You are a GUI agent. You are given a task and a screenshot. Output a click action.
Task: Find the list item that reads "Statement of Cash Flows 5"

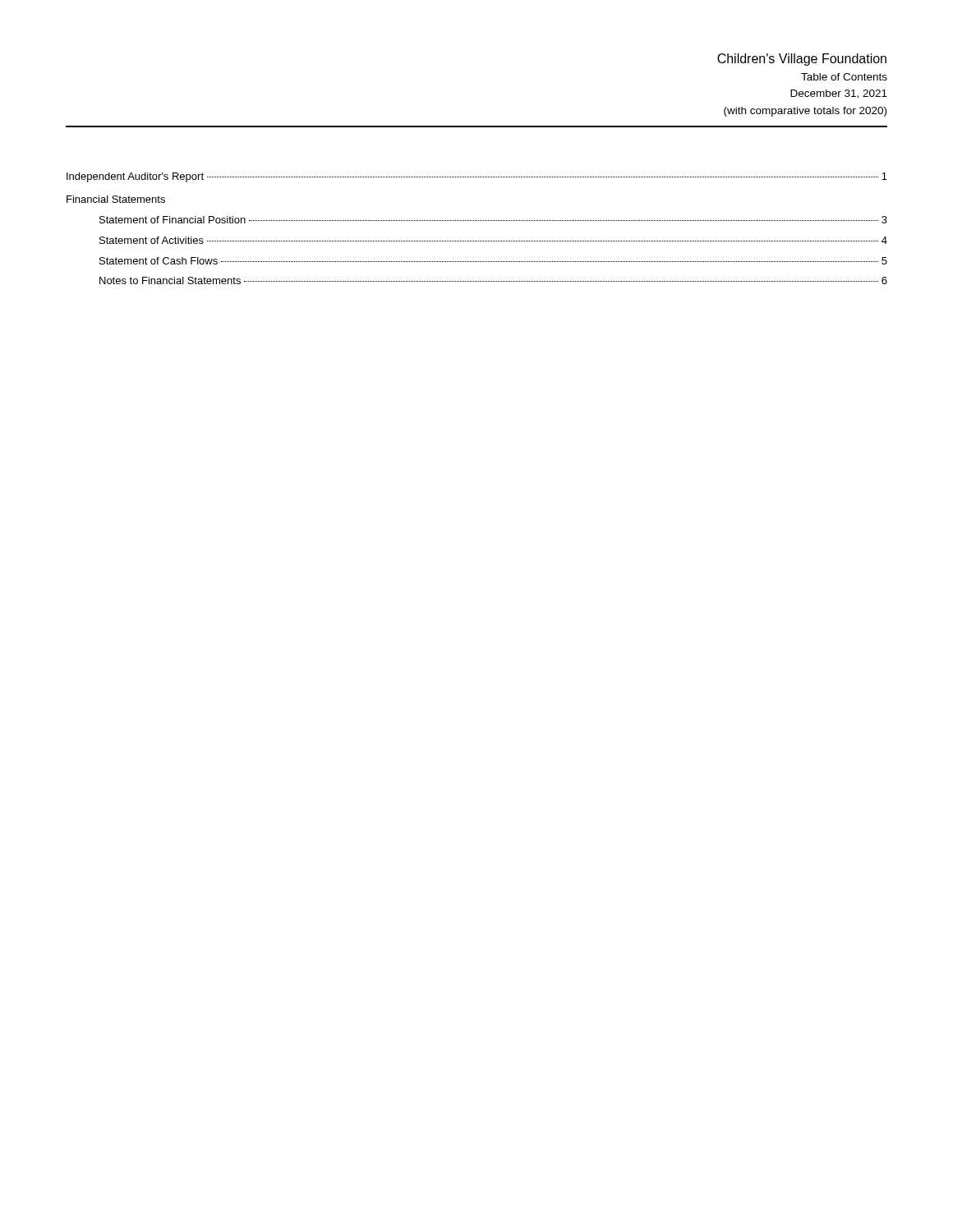tap(493, 261)
